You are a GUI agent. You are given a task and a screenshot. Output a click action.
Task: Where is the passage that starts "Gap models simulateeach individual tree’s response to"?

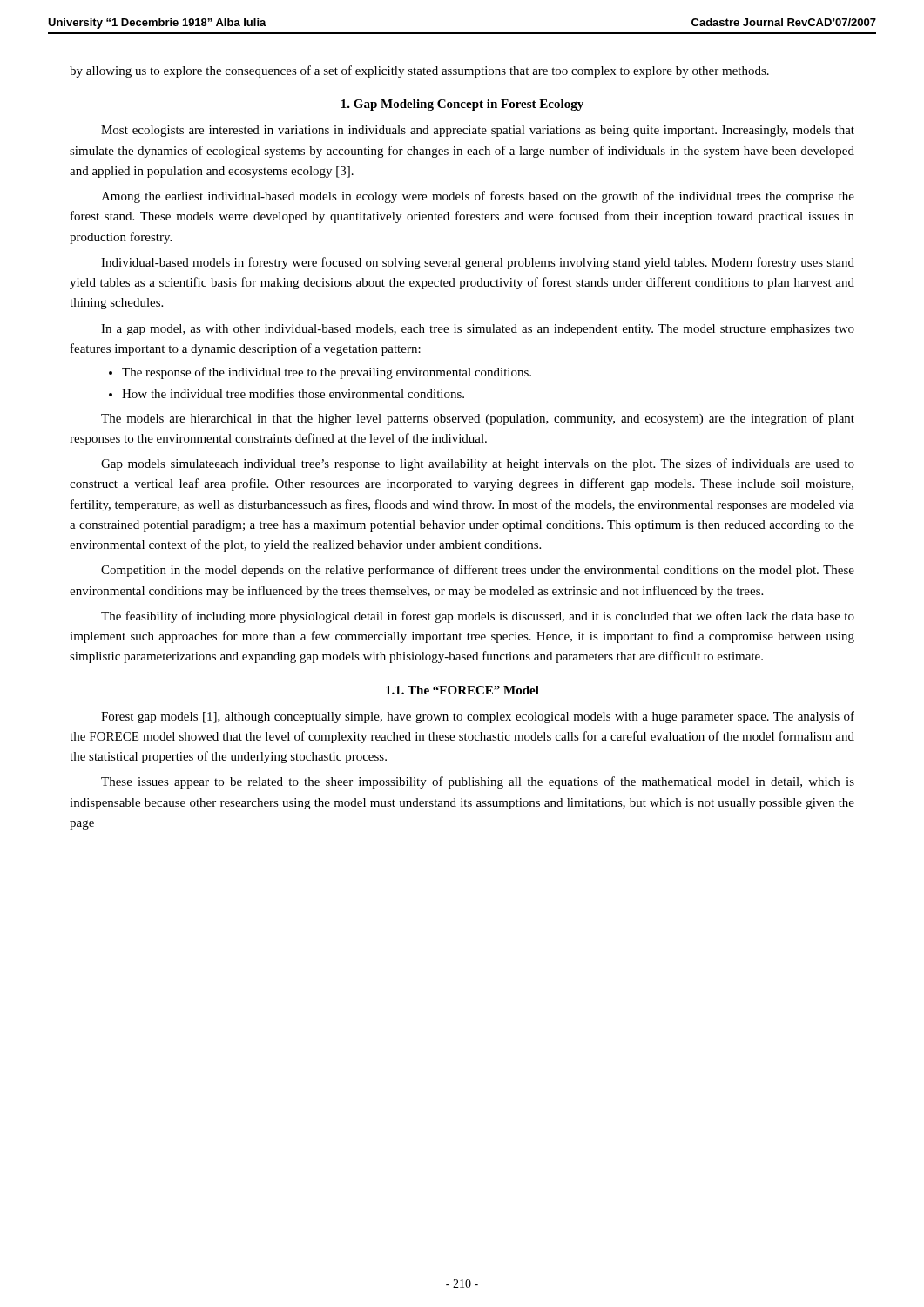[462, 504]
